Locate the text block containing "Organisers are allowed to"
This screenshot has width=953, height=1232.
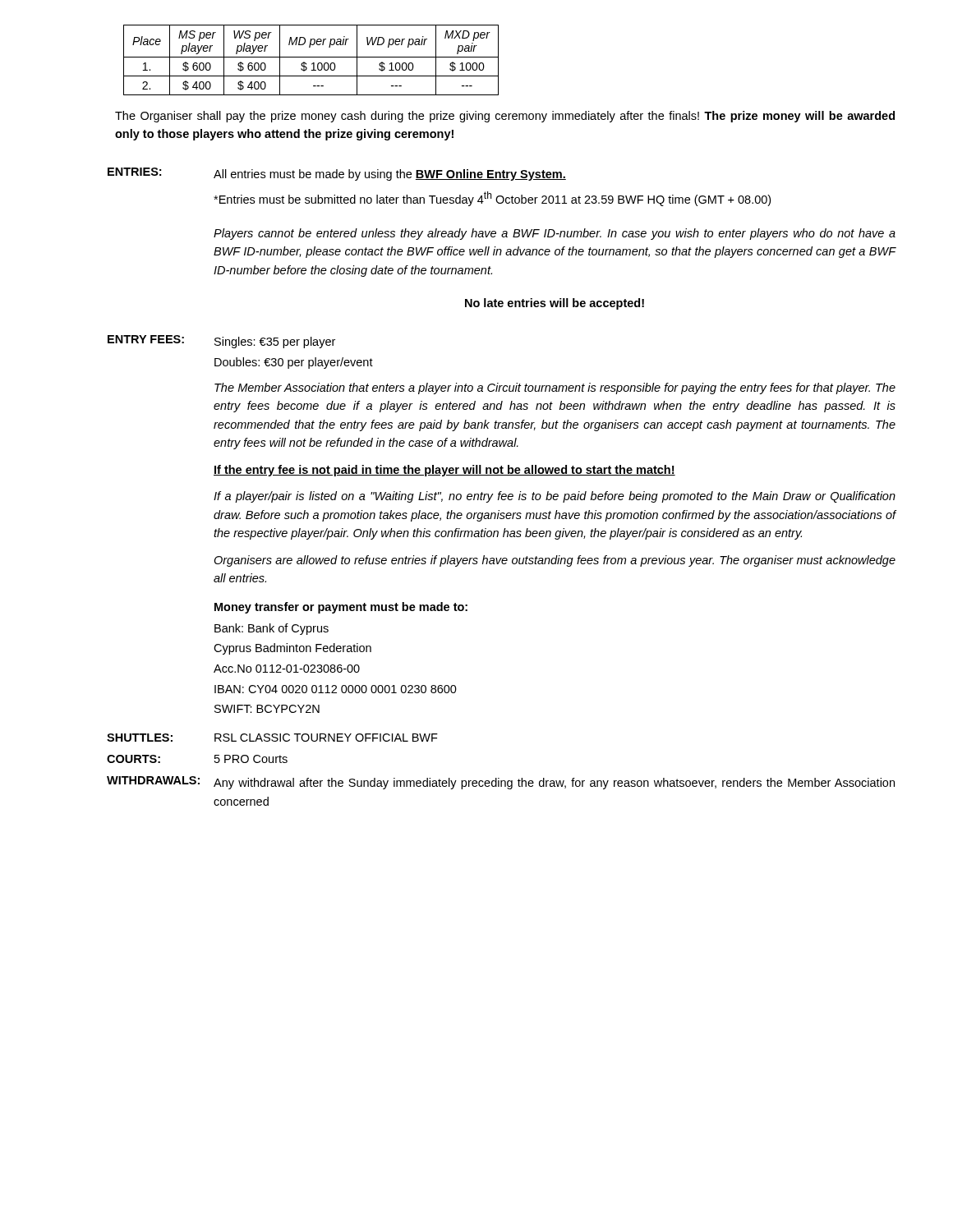click(555, 569)
